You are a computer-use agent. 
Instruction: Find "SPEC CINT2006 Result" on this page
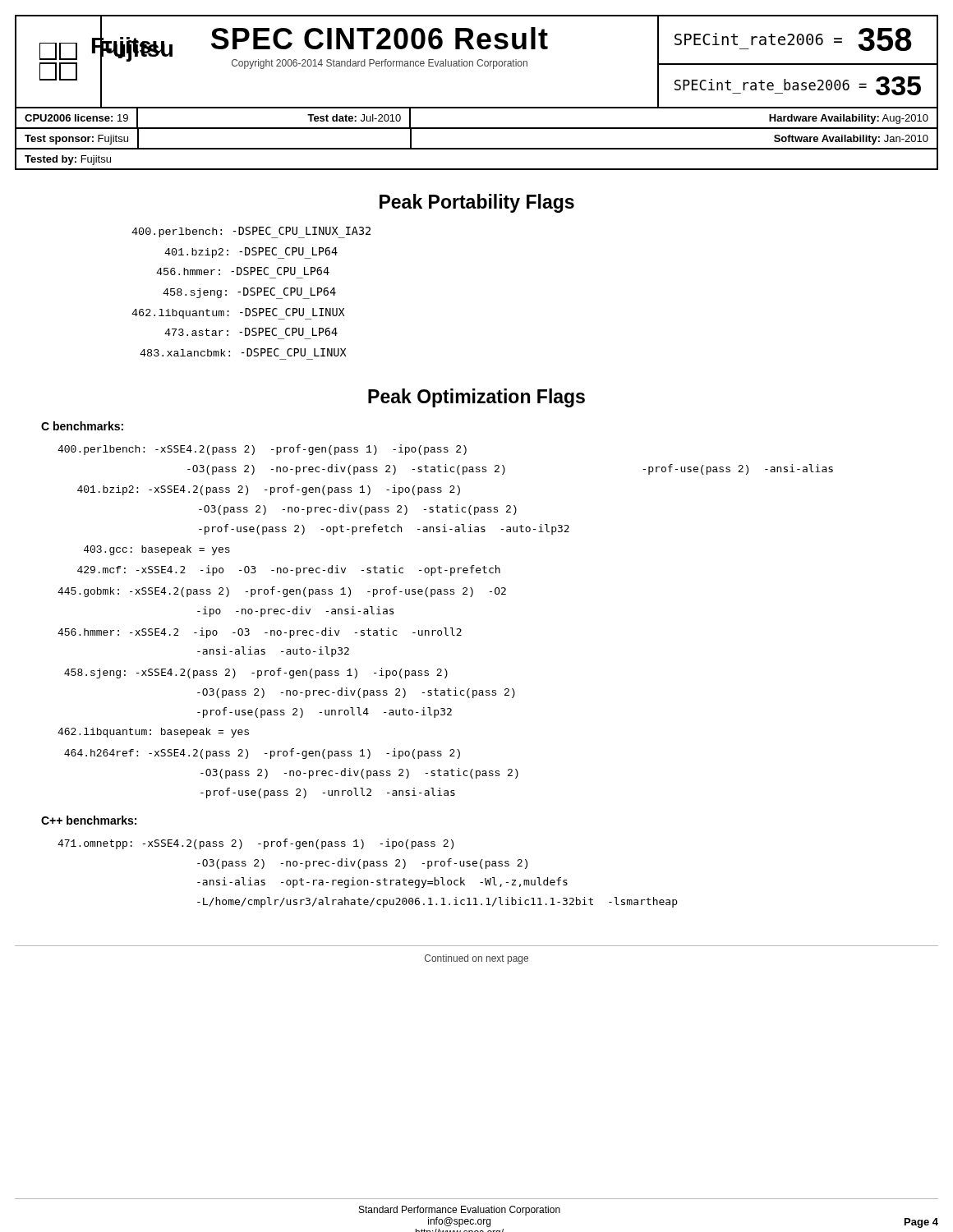click(380, 39)
